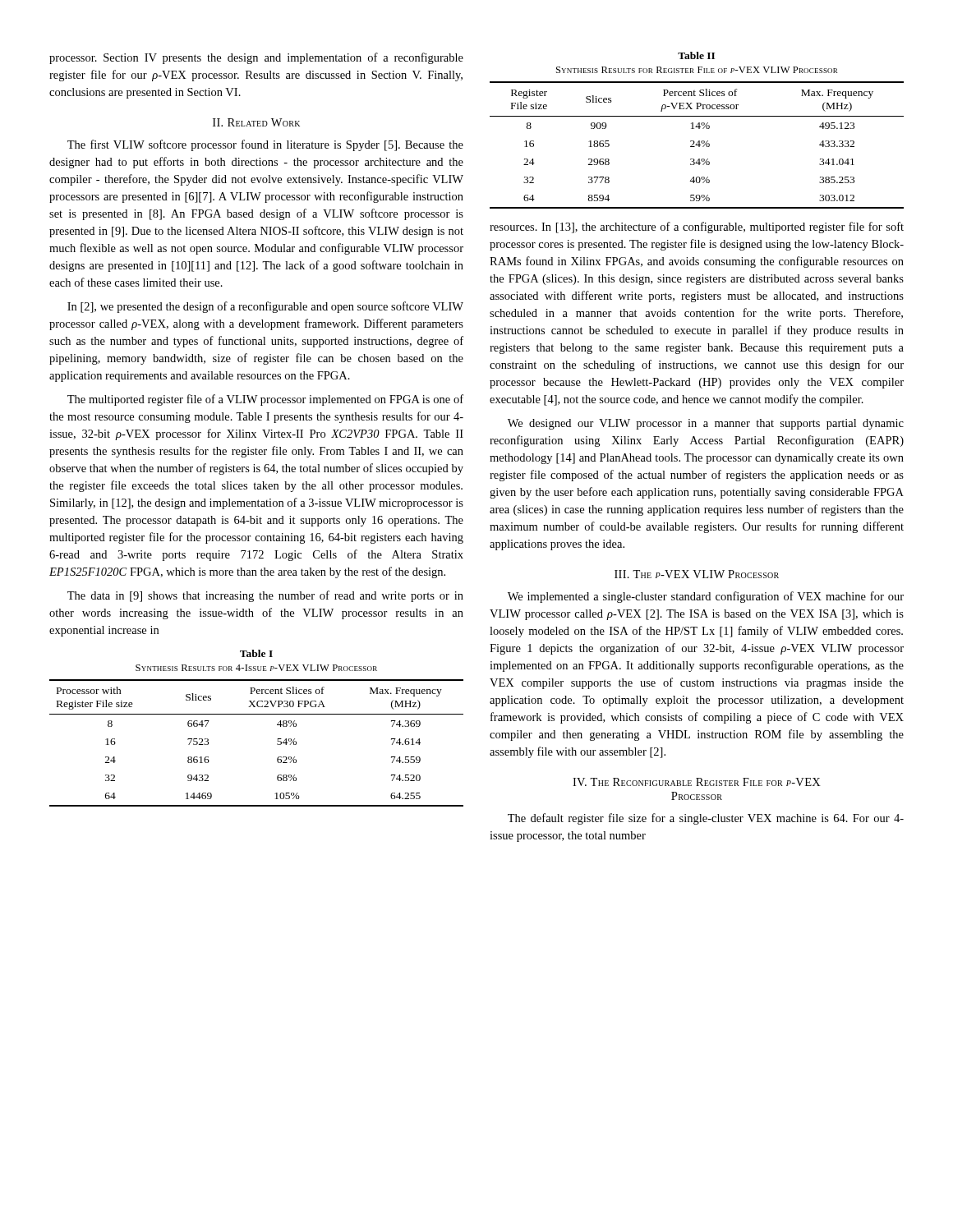Navigate to the region starting "IV. The Reconfigurable Register File"
This screenshot has height=1232, width=953.
(x=697, y=790)
